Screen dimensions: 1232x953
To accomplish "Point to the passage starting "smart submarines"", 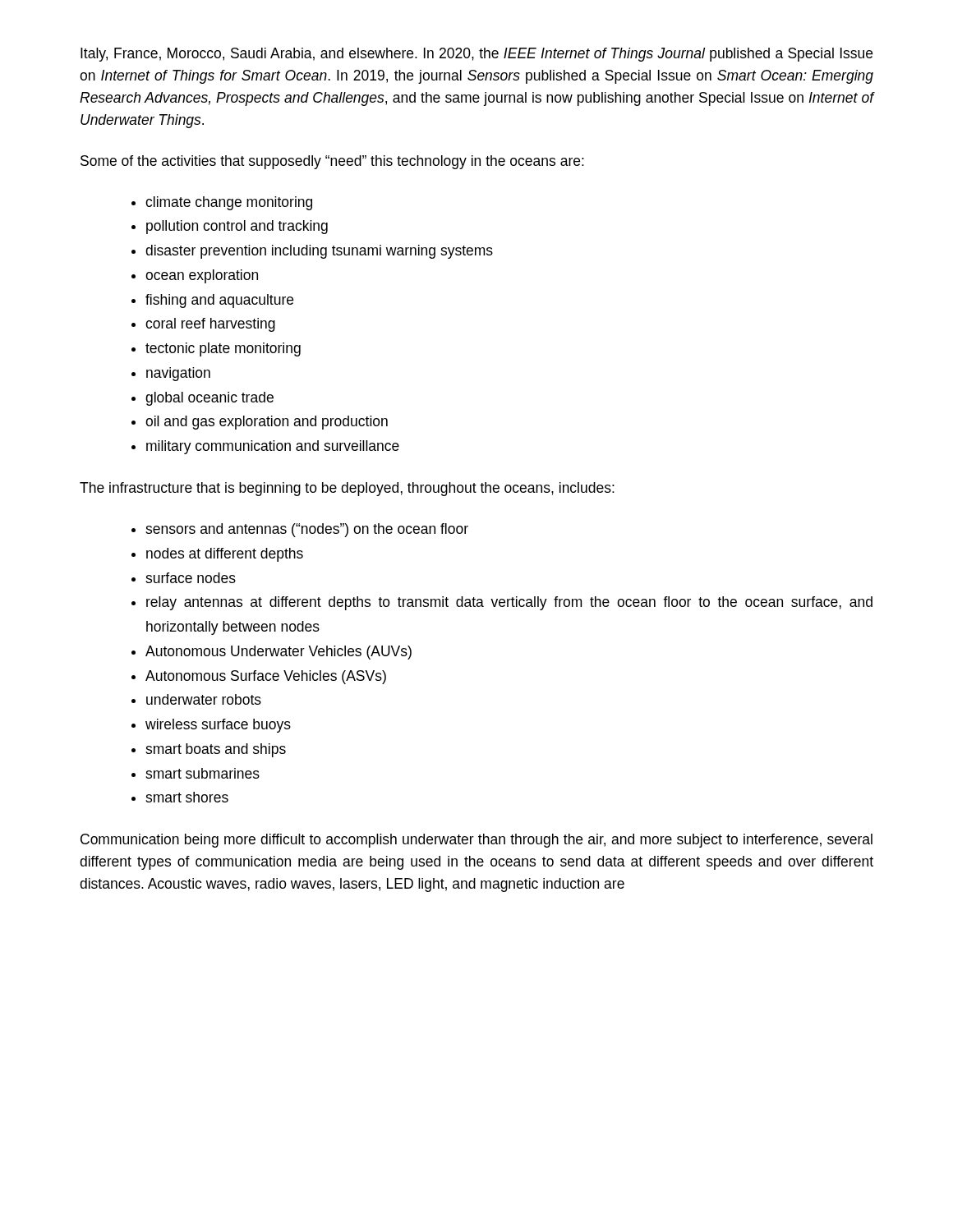I will point(203,773).
